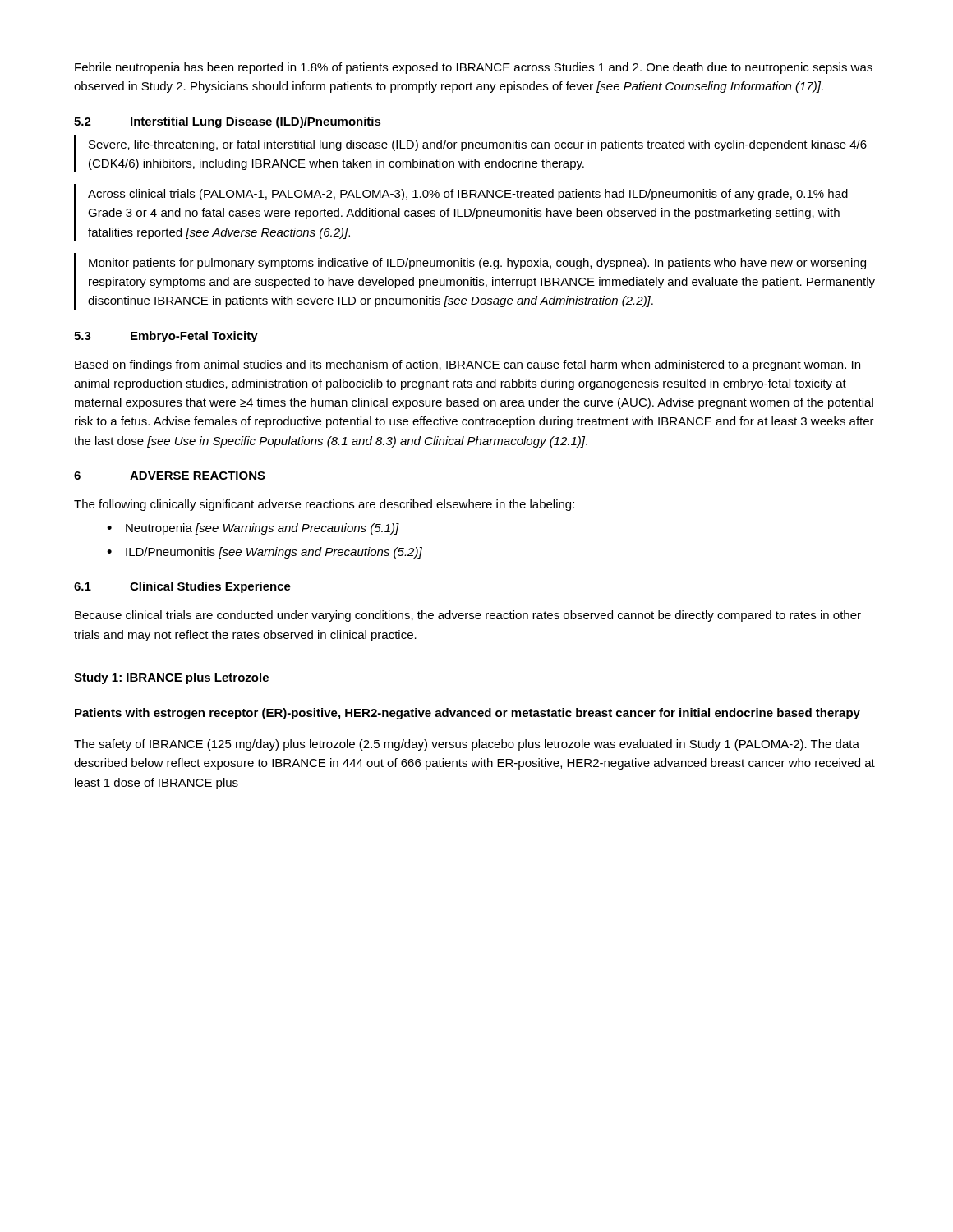953x1232 pixels.
Task: Click the passage that begins "• Neutropenia [see Warnings and"
Action: point(253,529)
